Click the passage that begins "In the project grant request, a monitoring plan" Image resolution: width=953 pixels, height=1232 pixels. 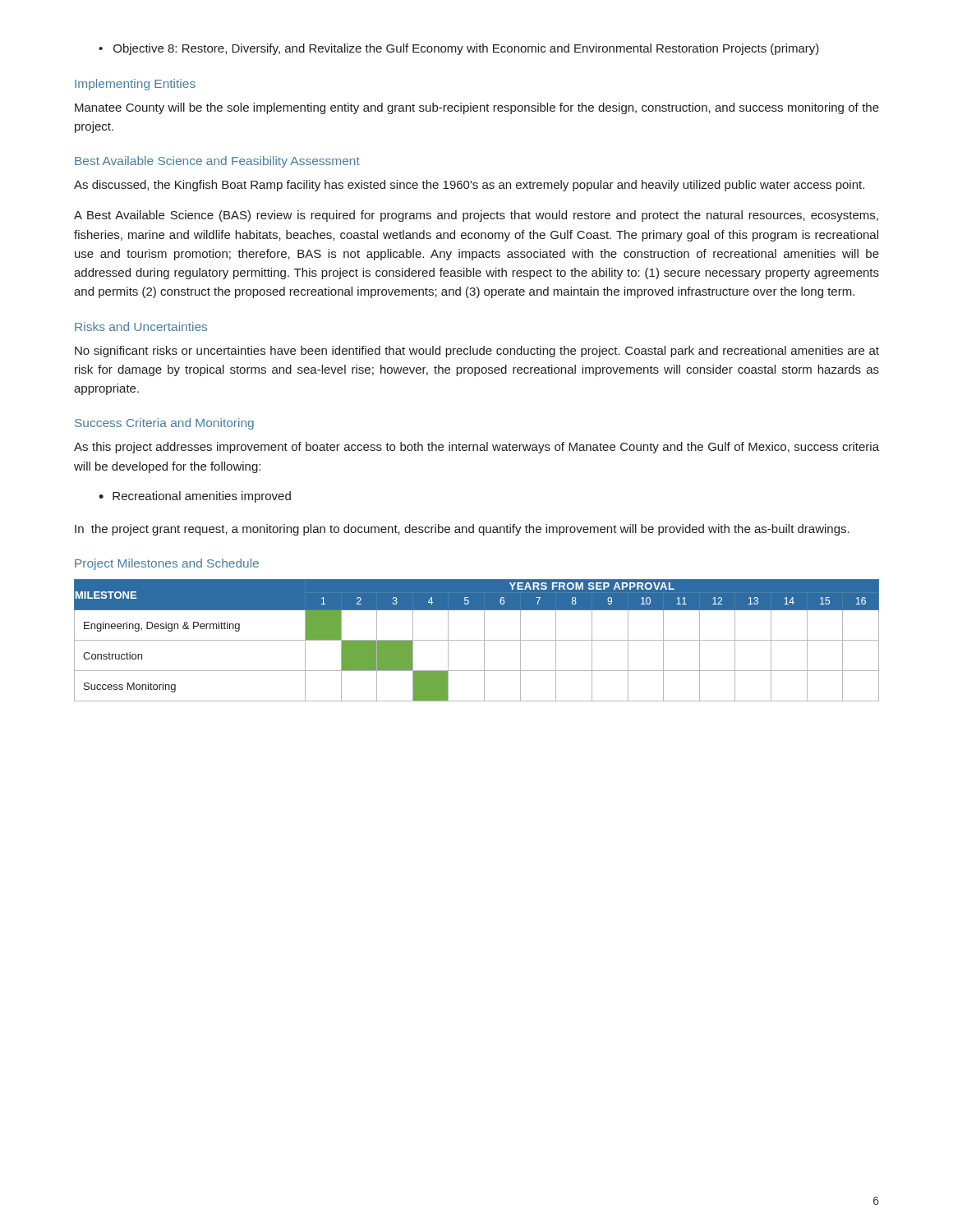click(462, 528)
